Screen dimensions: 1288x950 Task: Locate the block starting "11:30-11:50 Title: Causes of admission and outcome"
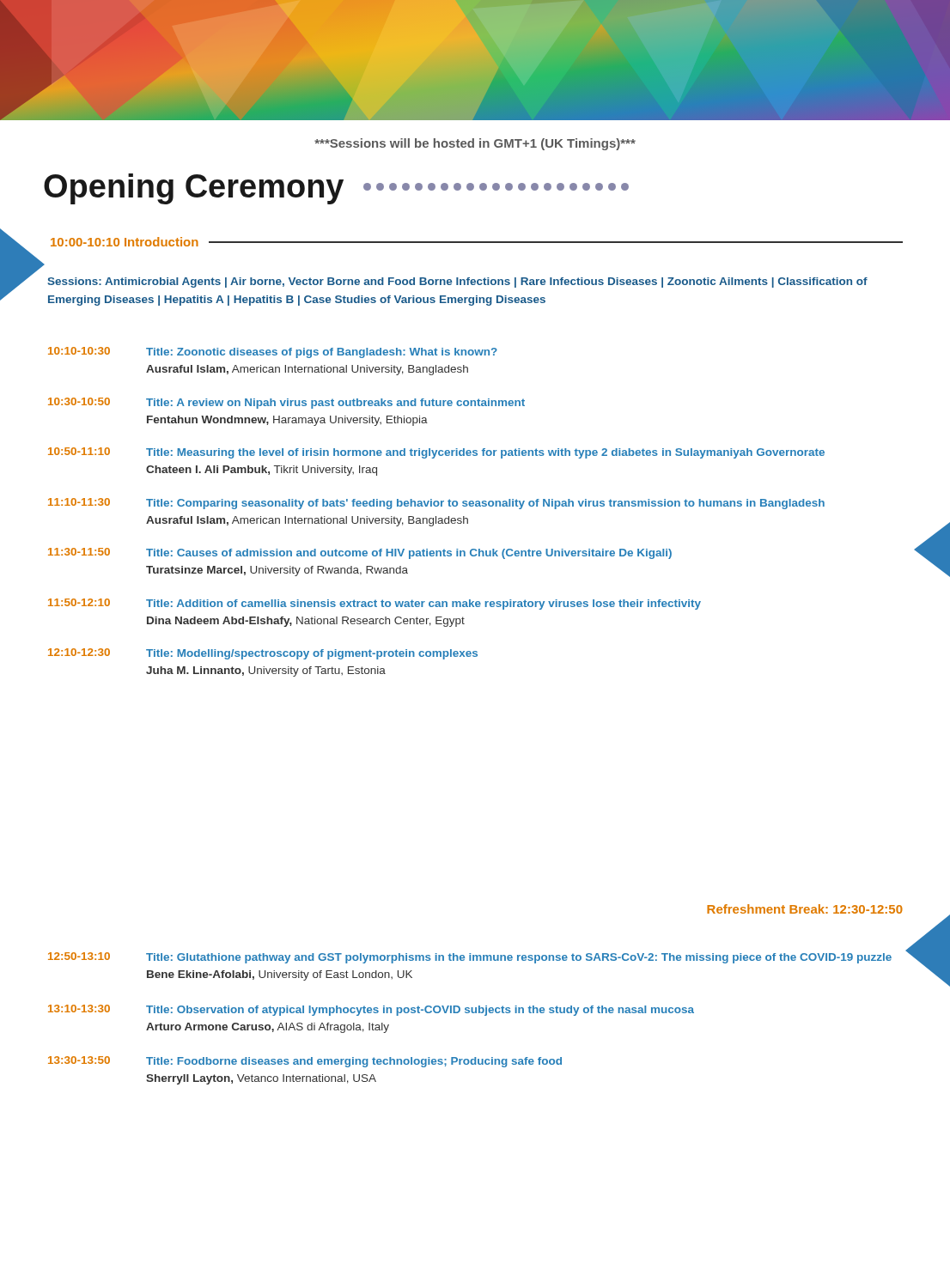(x=475, y=562)
